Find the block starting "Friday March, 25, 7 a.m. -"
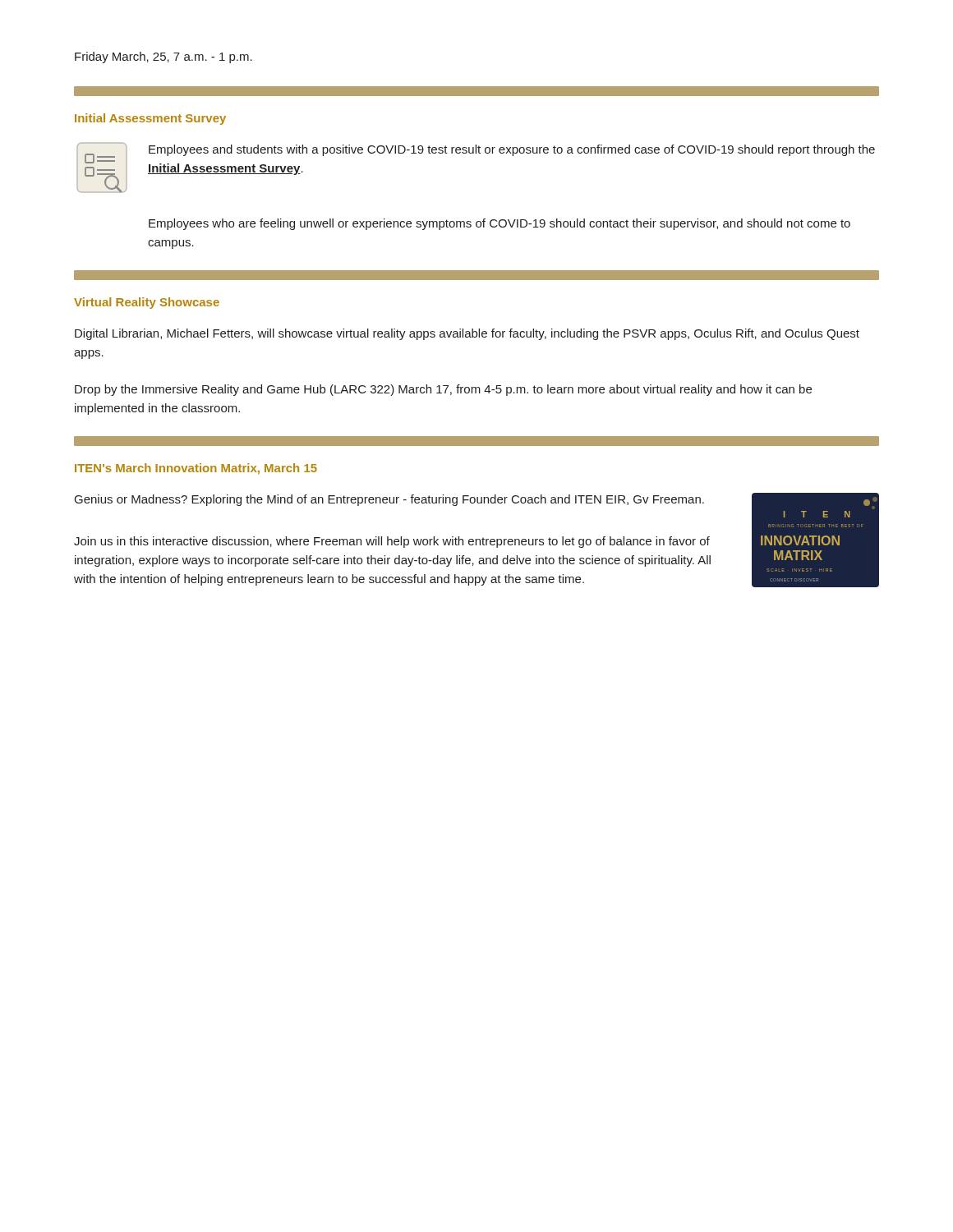This screenshot has height=1232, width=953. pyautogui.click(x=163, y=56)
